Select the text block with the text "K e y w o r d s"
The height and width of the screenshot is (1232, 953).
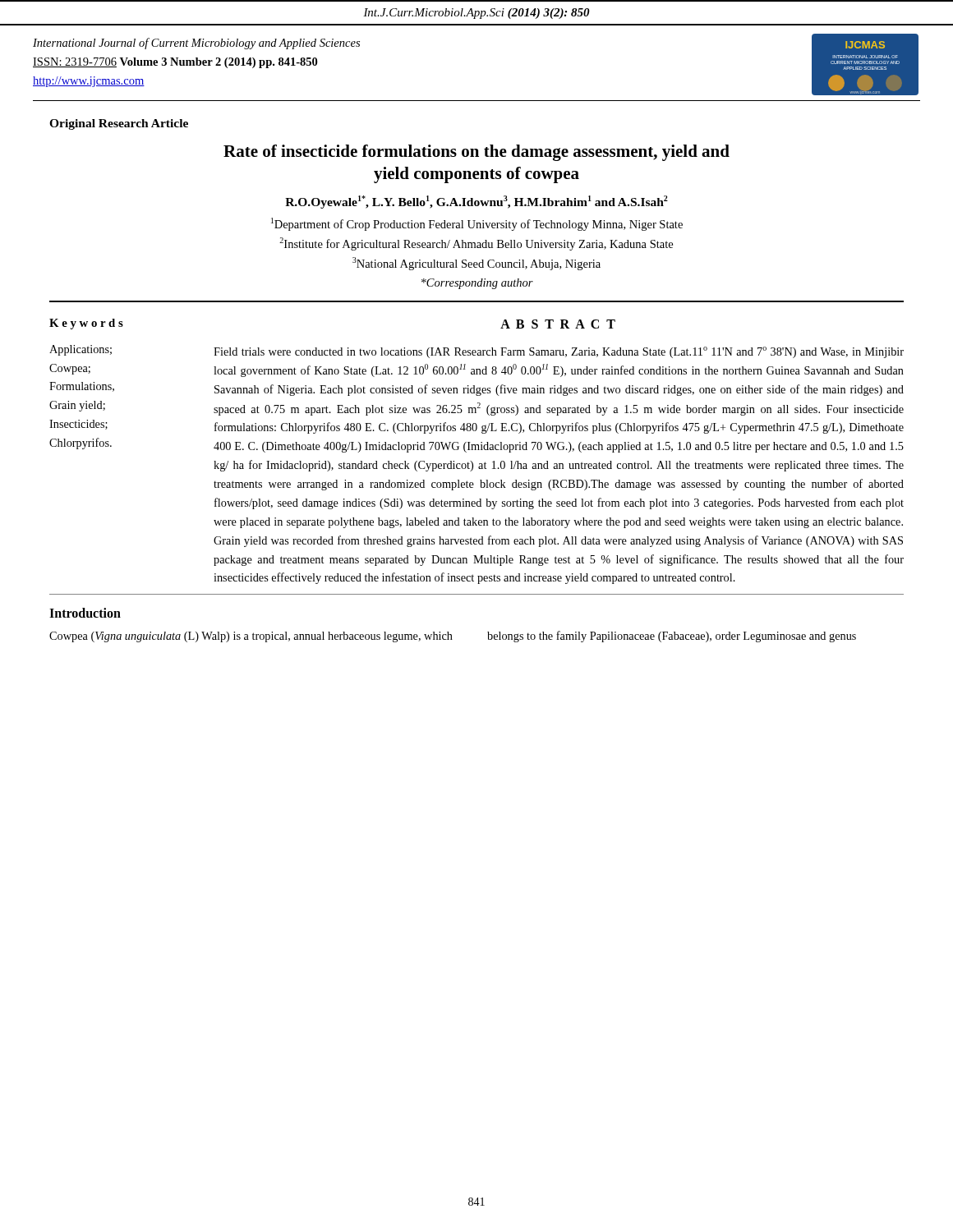[x=118, y=383]
